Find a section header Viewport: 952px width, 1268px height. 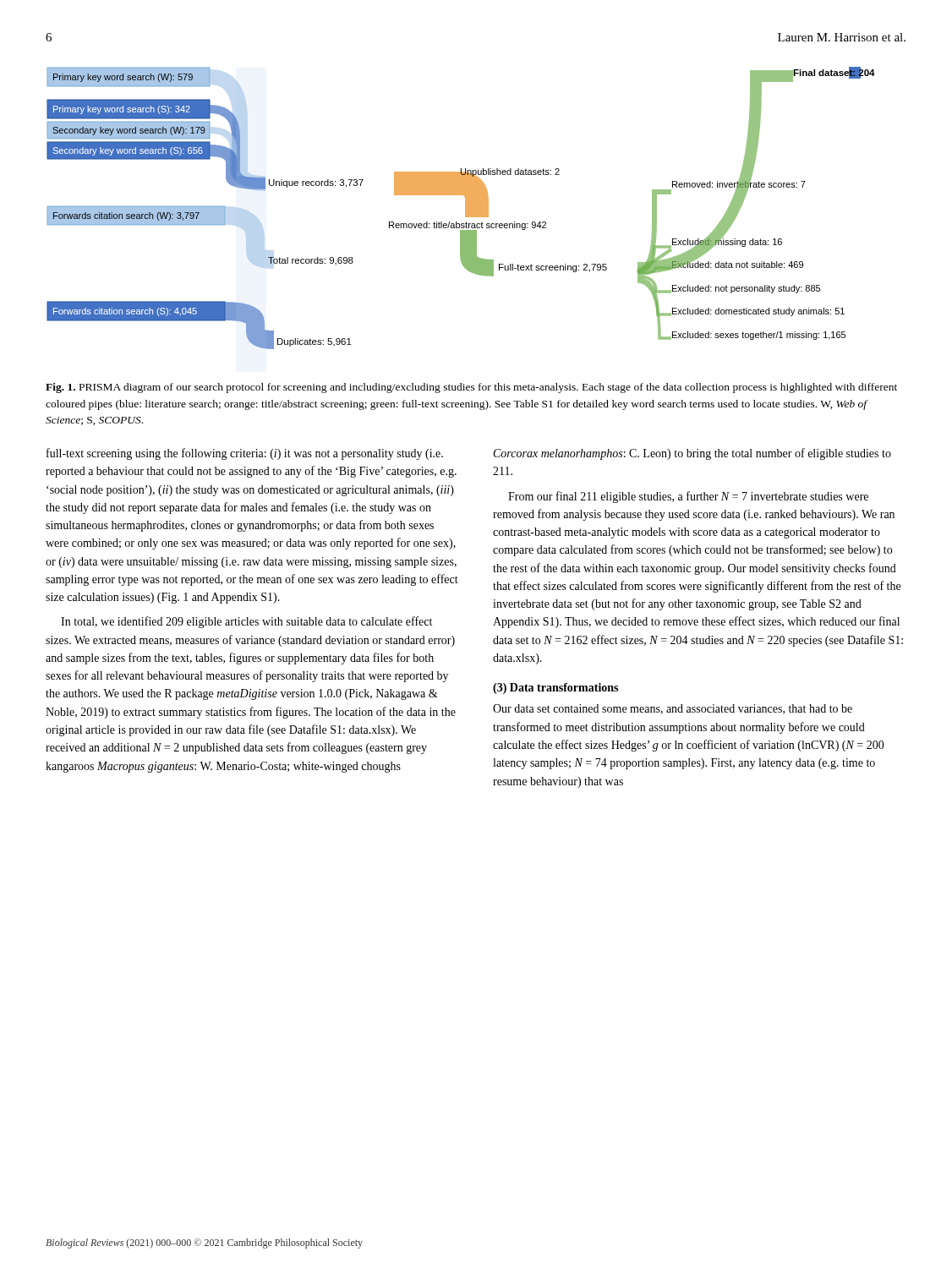(556, 688)
